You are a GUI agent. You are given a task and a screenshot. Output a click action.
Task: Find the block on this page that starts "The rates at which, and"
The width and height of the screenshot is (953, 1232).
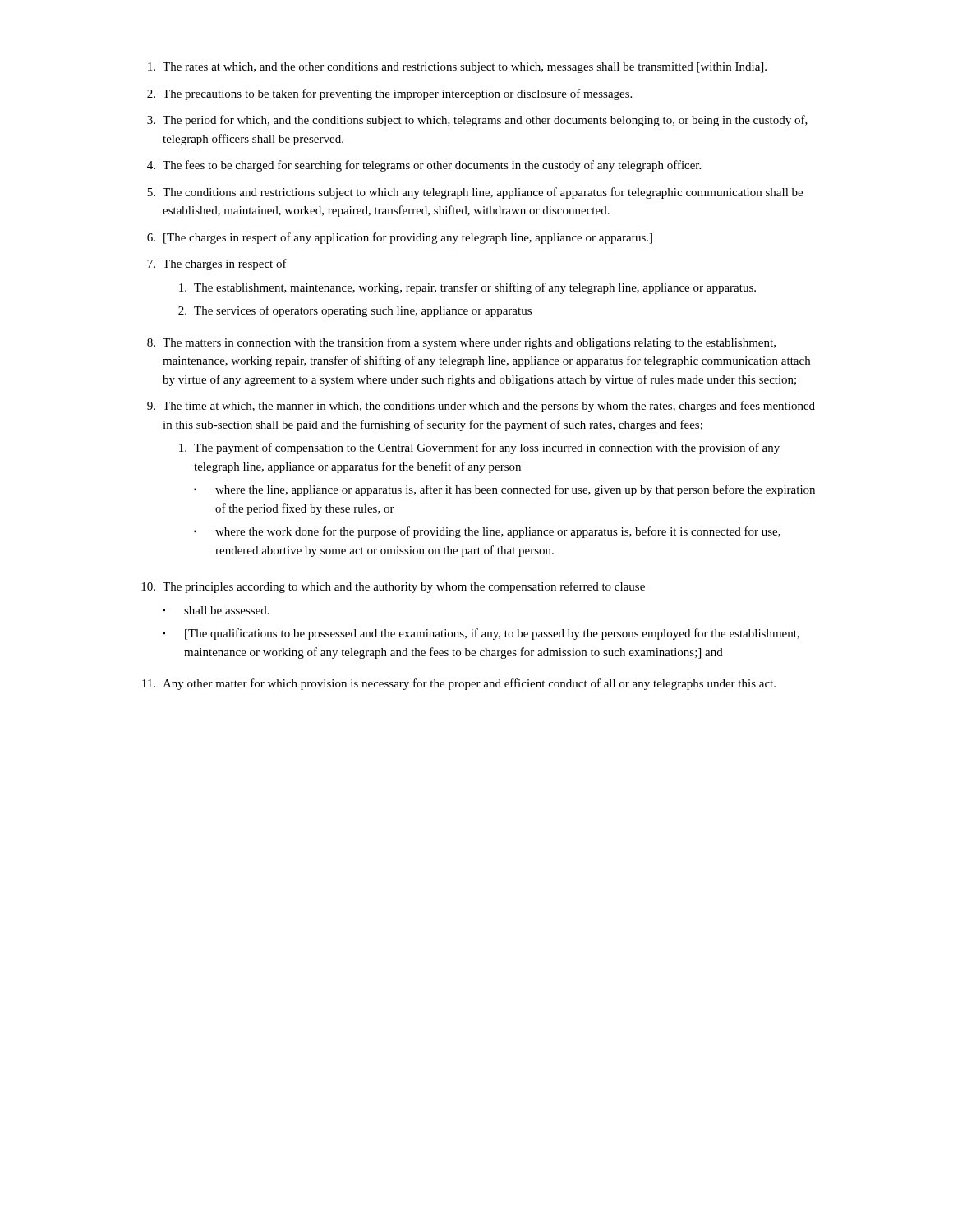coord(492,67)
